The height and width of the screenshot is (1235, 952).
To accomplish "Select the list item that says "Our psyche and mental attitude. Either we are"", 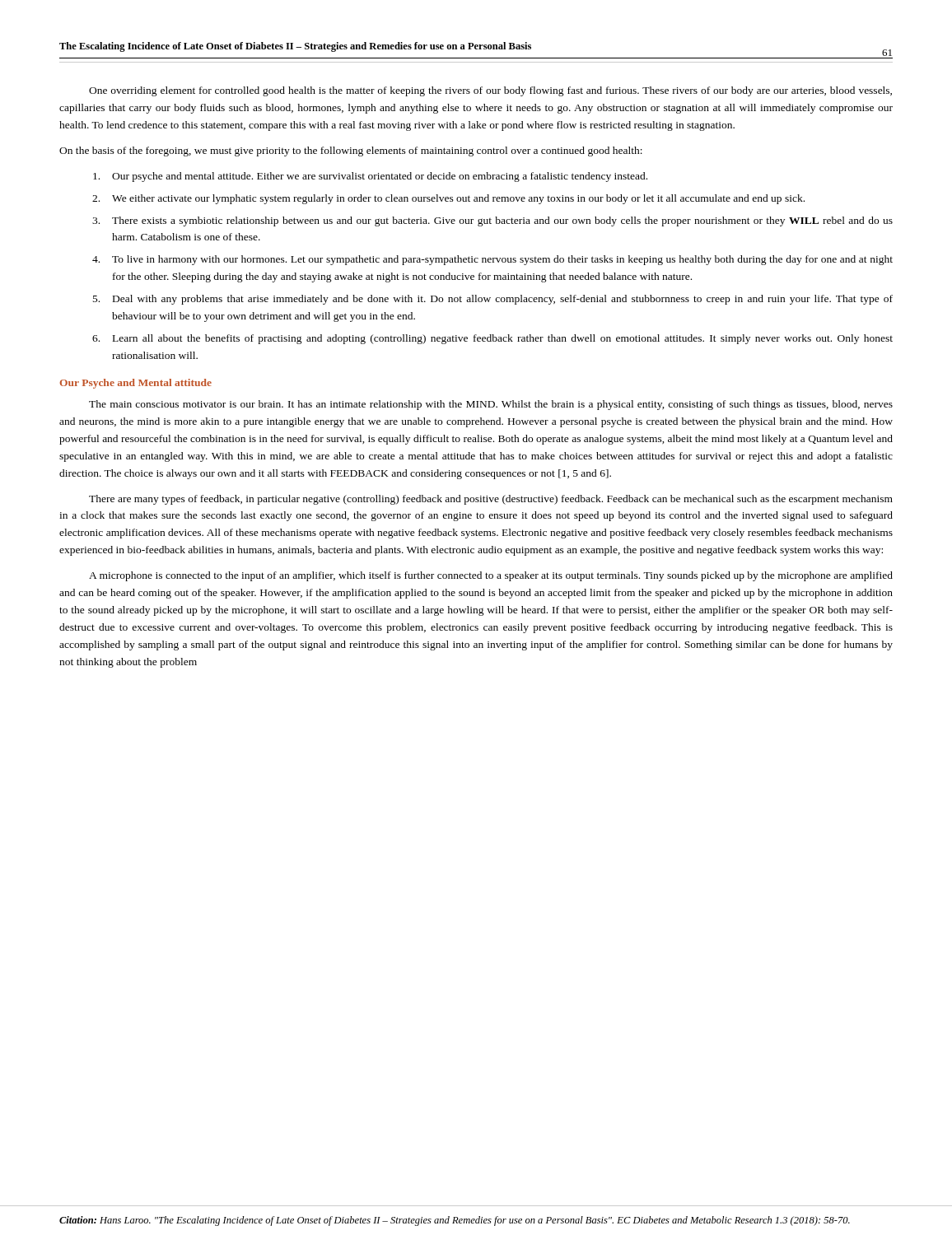I will click(x=492, y=176).
